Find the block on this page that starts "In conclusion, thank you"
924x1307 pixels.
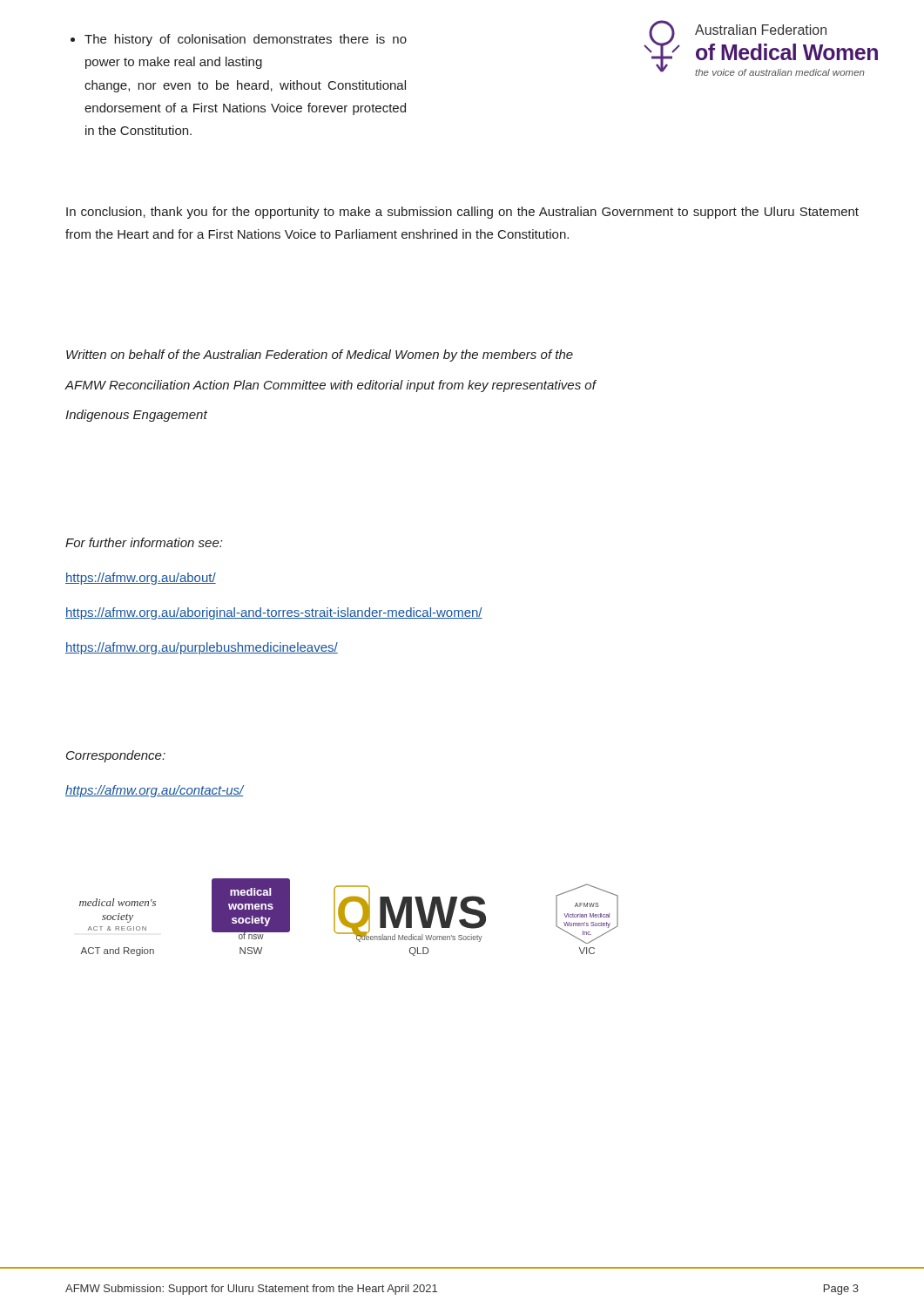pyautogui.click(x=462, y=223)
